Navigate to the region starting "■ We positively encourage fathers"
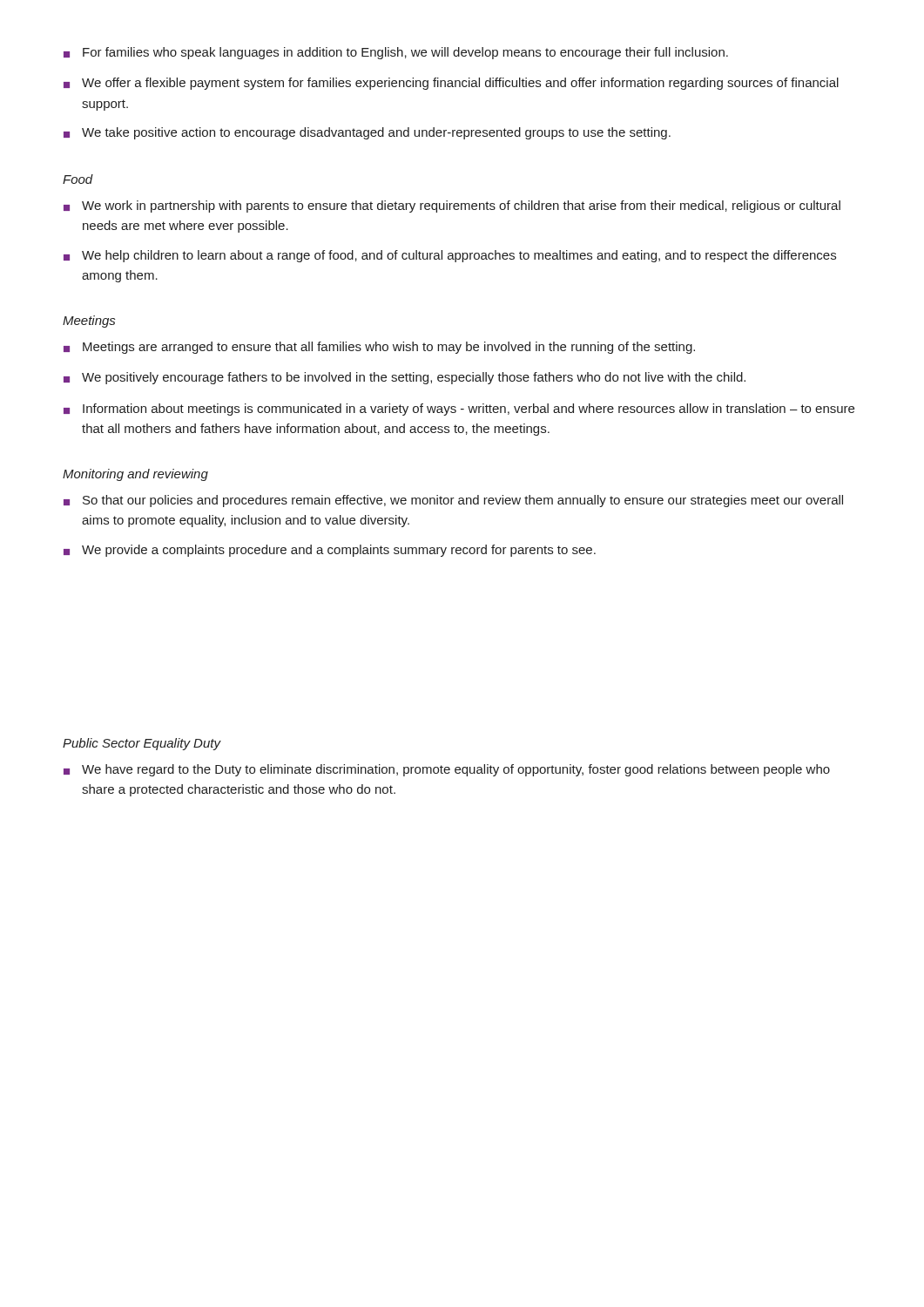The width and height of the screenshot is (924, 1307). [462, 378]
